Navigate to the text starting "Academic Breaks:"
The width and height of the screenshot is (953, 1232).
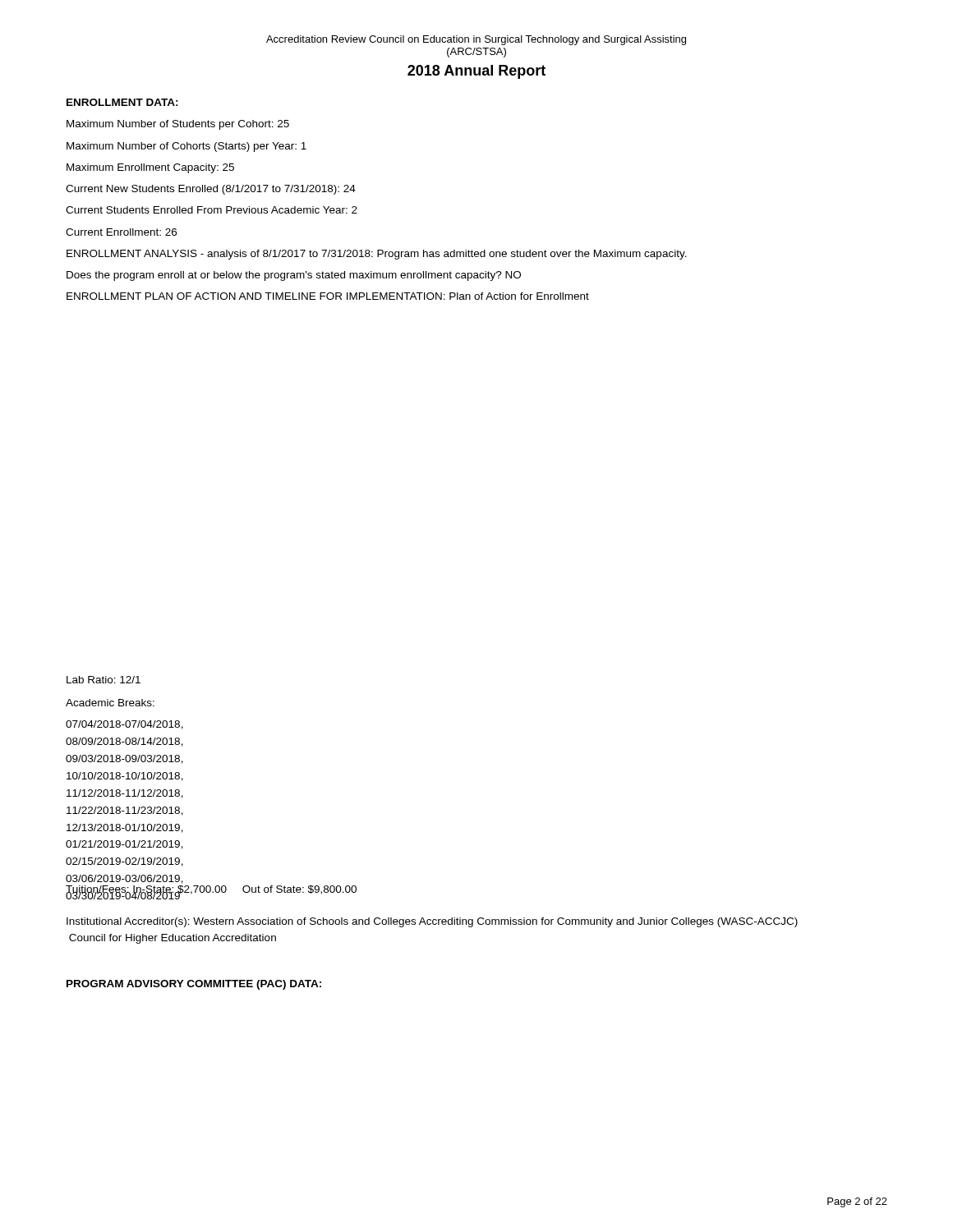click(x=110, y=703)
